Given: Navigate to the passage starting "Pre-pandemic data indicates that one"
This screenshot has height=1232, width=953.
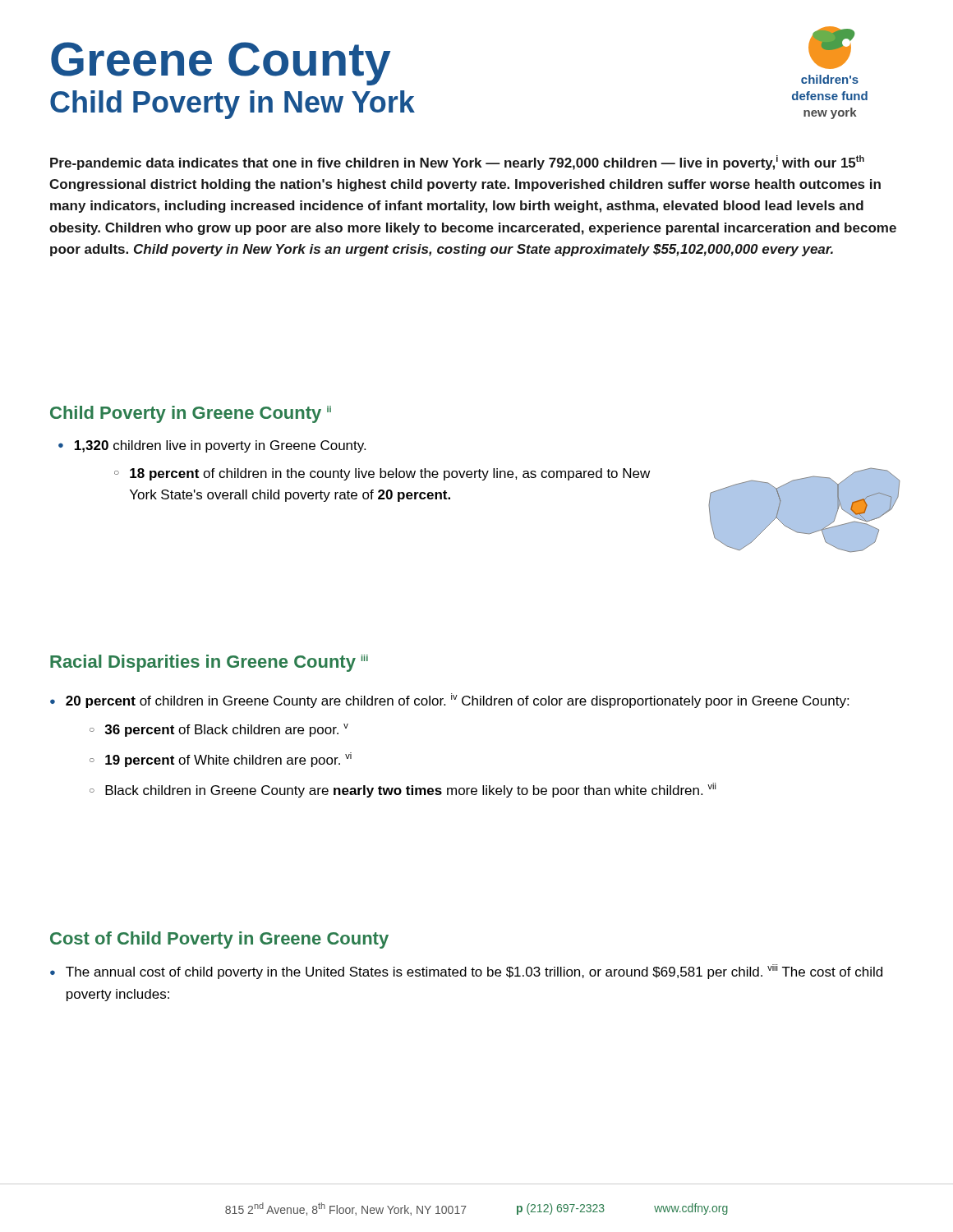Looking at the screenshot, I should coord(476,206).
